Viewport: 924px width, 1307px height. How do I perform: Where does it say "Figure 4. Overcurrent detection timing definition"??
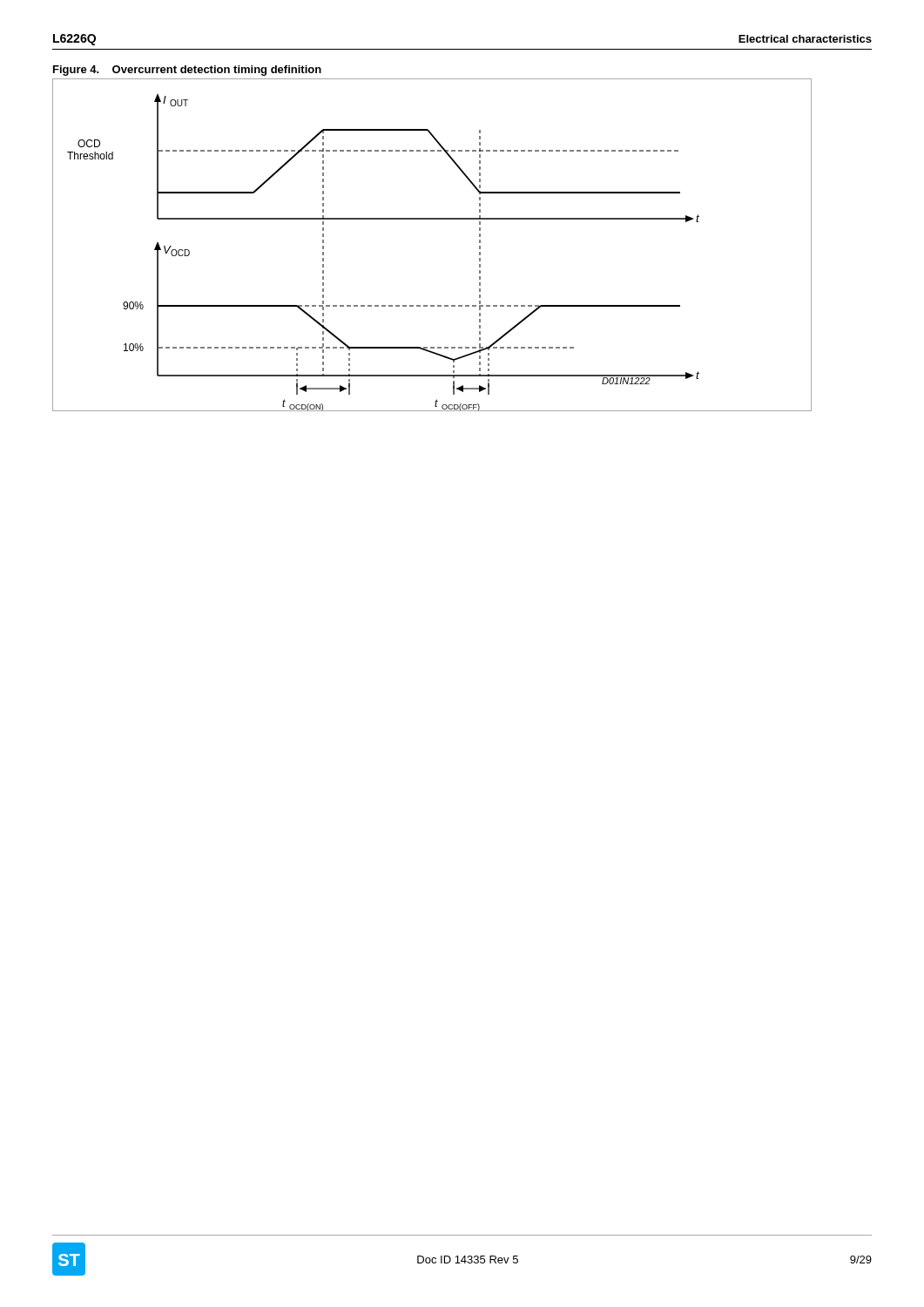pyautogui.click(x=187, y=69)
